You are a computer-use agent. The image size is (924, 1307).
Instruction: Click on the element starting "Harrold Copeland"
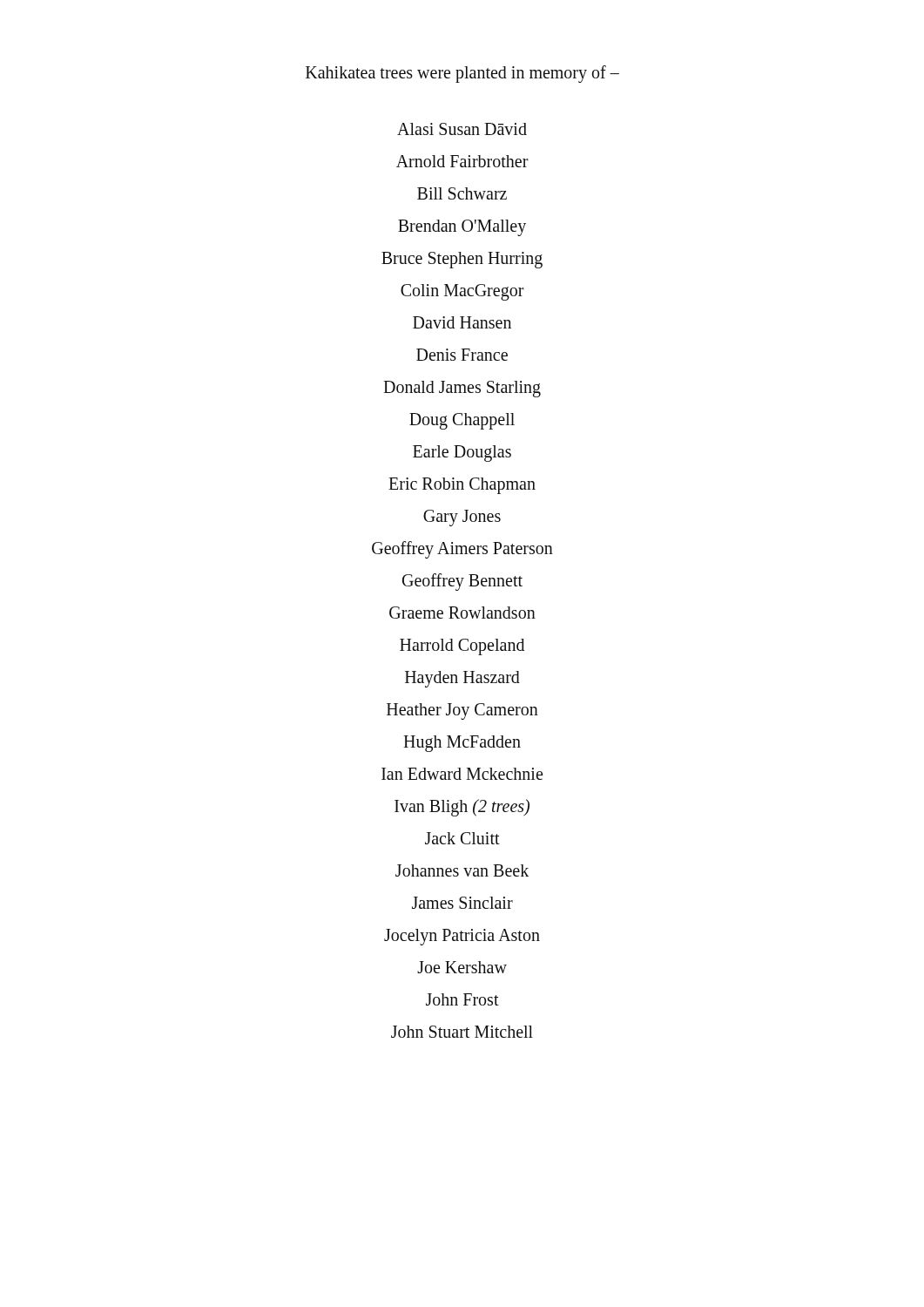[x=462, y=645]
